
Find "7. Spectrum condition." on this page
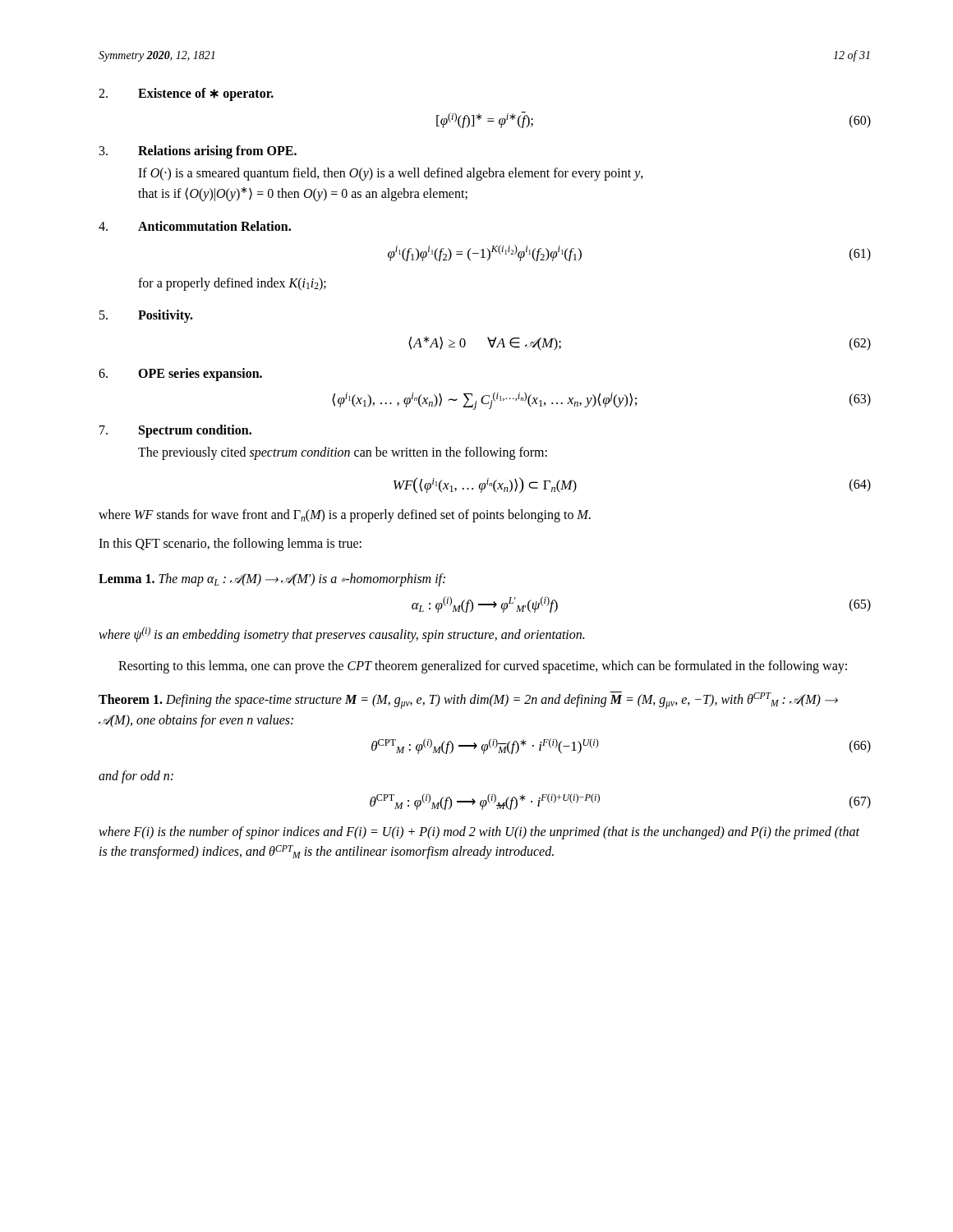175,431
